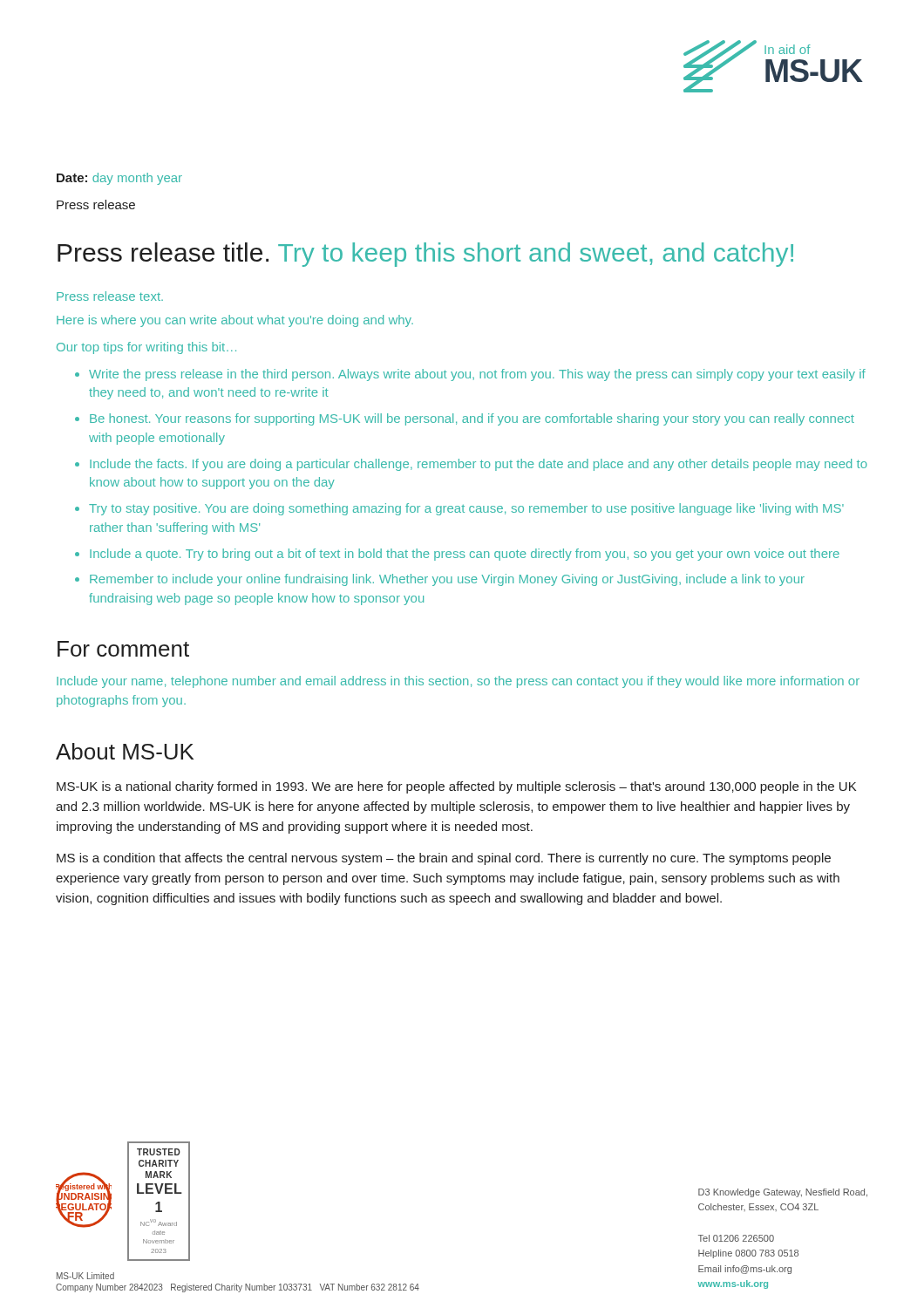924x1308 pixels.
Task: Locate the text block that reads "MS-UK is a national charity formed in"
Action: click(x=456, y=806)
